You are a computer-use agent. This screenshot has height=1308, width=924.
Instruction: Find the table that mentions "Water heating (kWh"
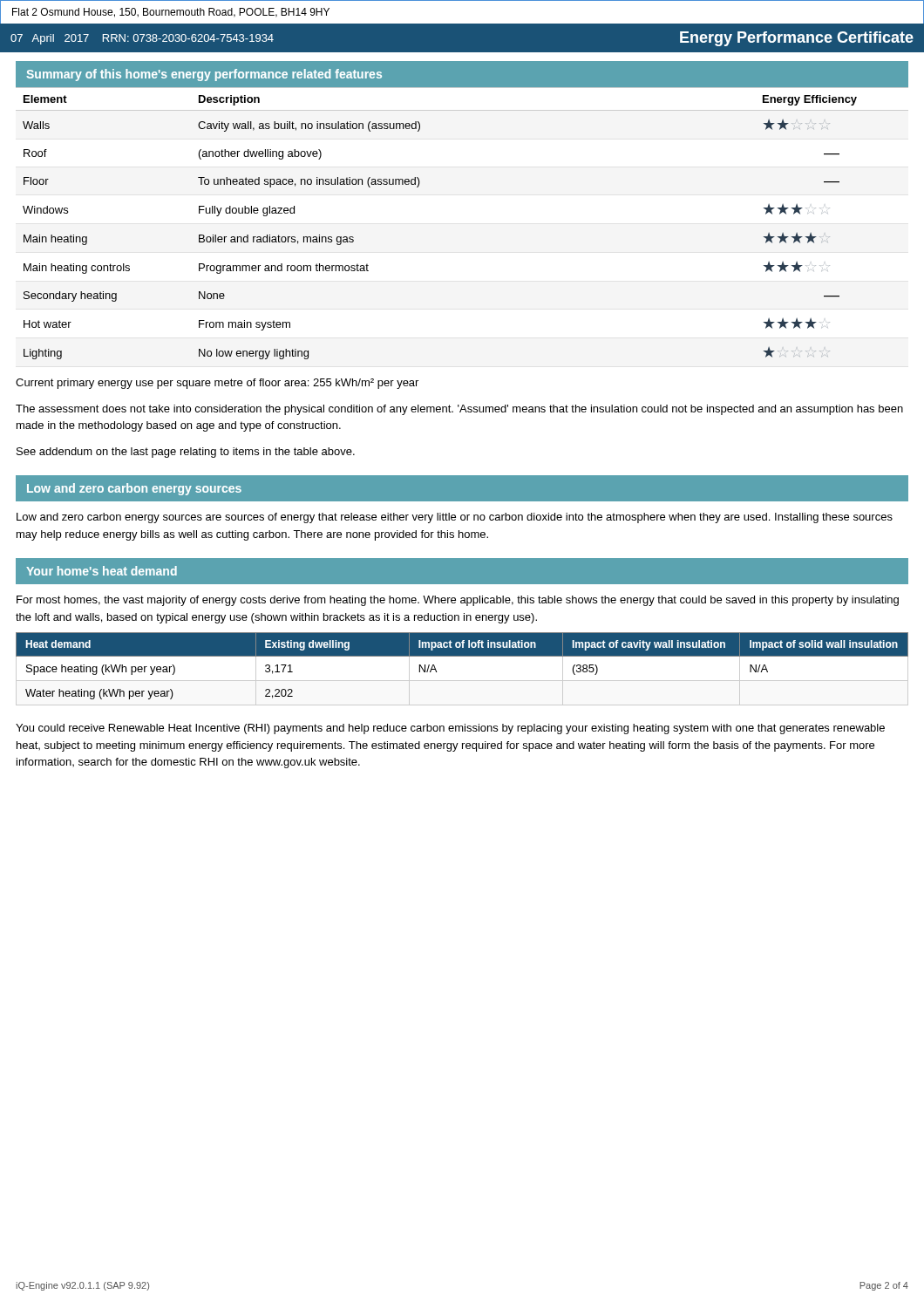(462, 669)
